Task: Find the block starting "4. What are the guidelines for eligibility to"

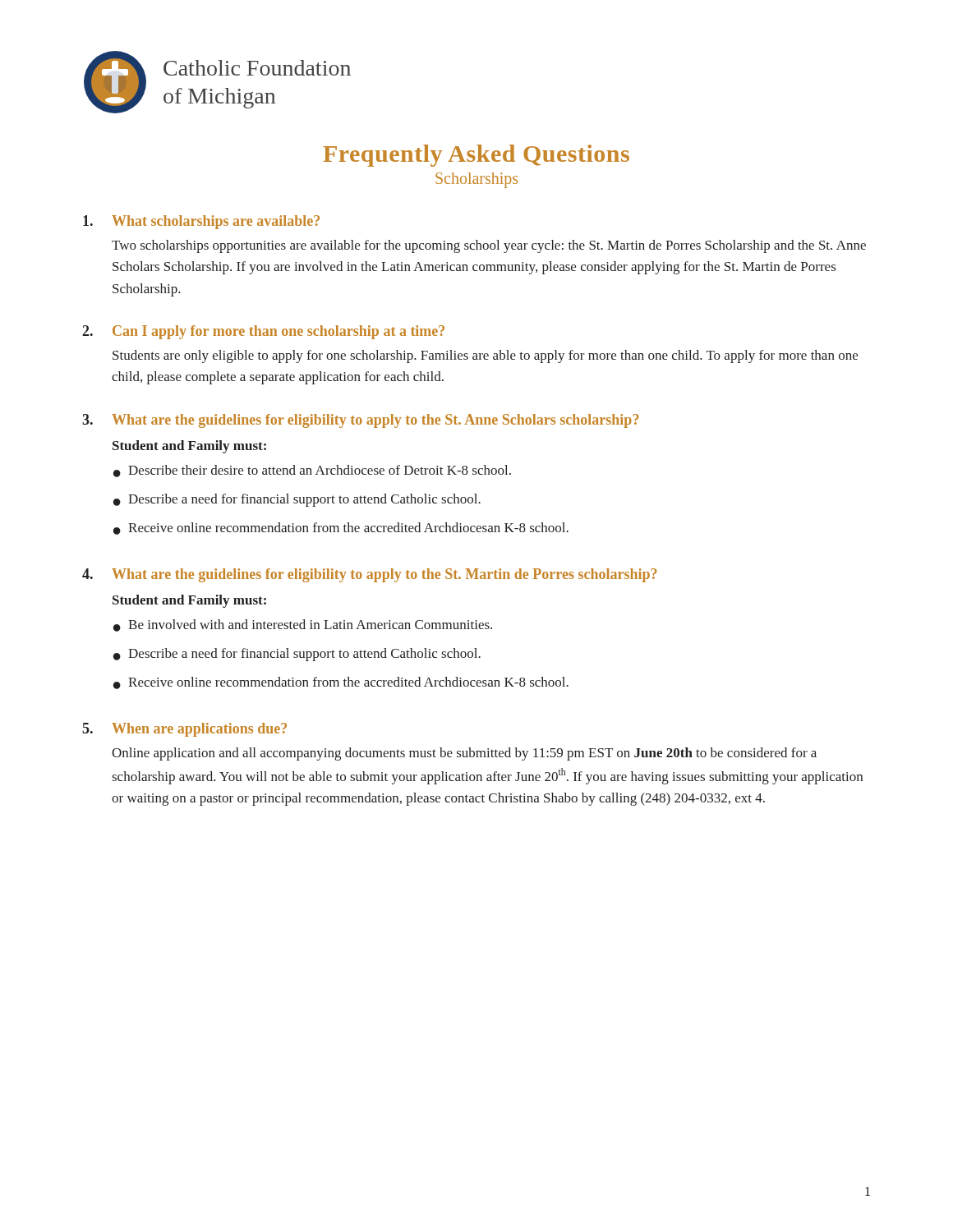Action: (476, 632)
